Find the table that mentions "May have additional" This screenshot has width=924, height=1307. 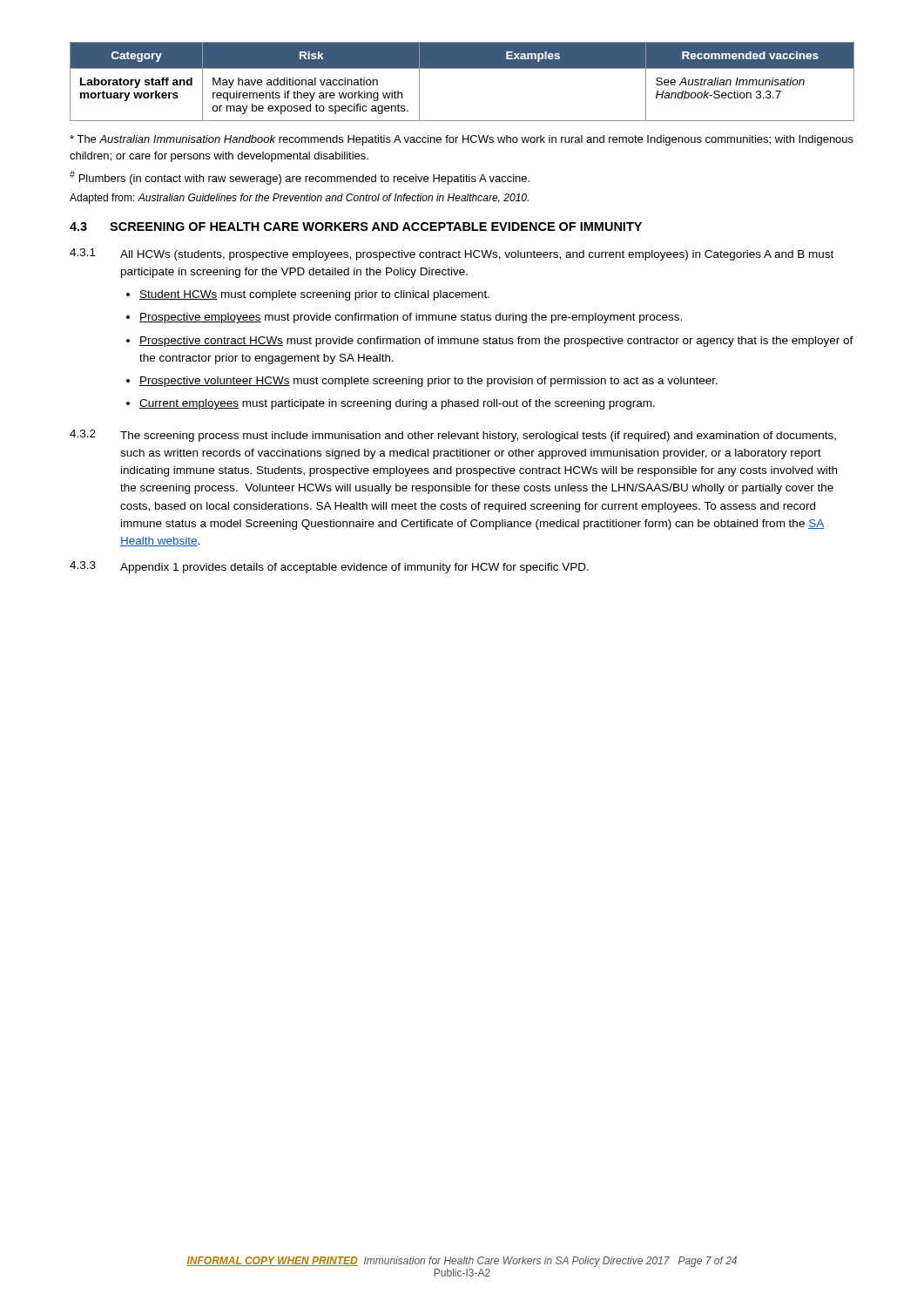[x=462, y=81]
